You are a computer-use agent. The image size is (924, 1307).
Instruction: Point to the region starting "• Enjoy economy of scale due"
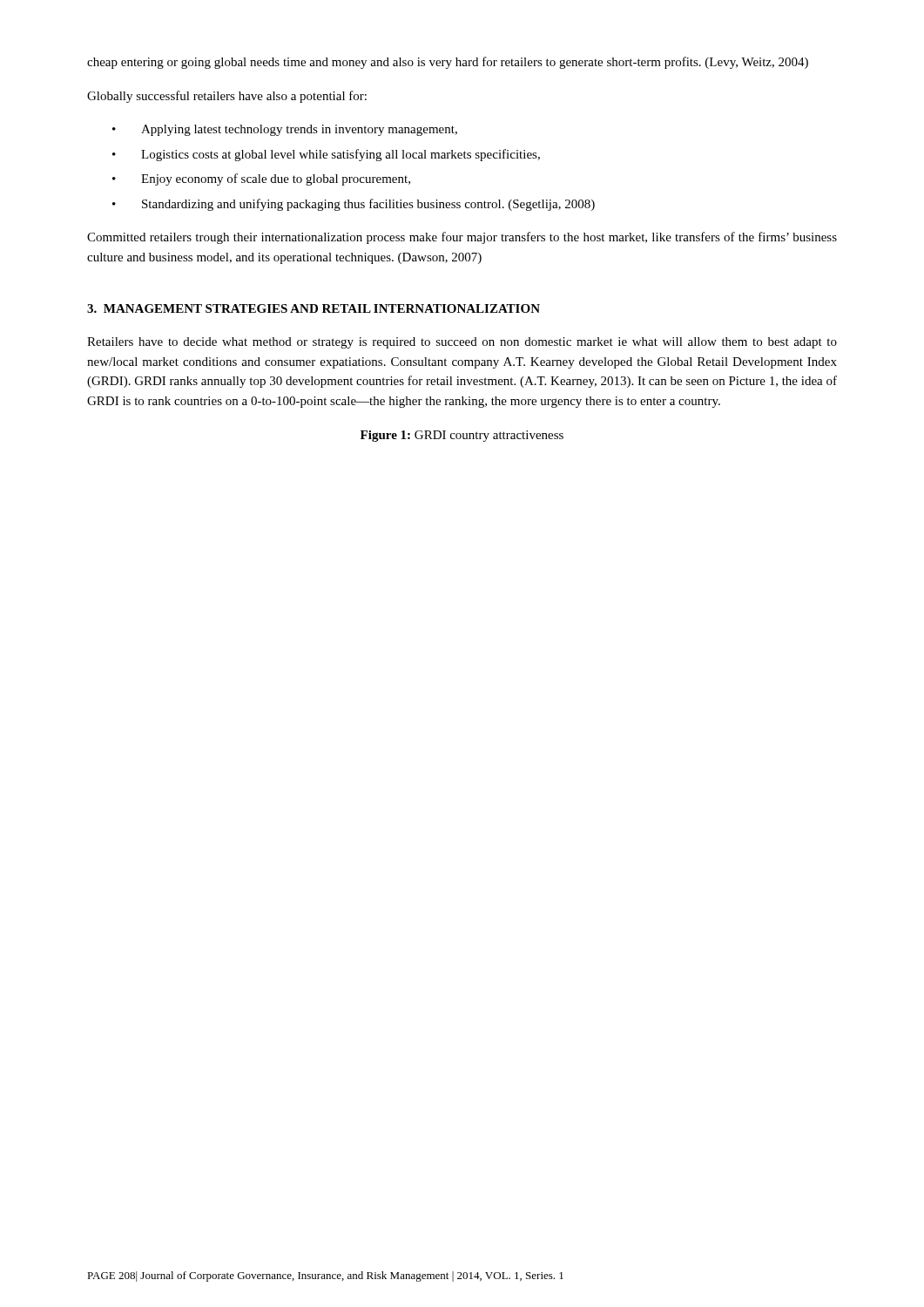pyautogui.click(x=249, y=179)
